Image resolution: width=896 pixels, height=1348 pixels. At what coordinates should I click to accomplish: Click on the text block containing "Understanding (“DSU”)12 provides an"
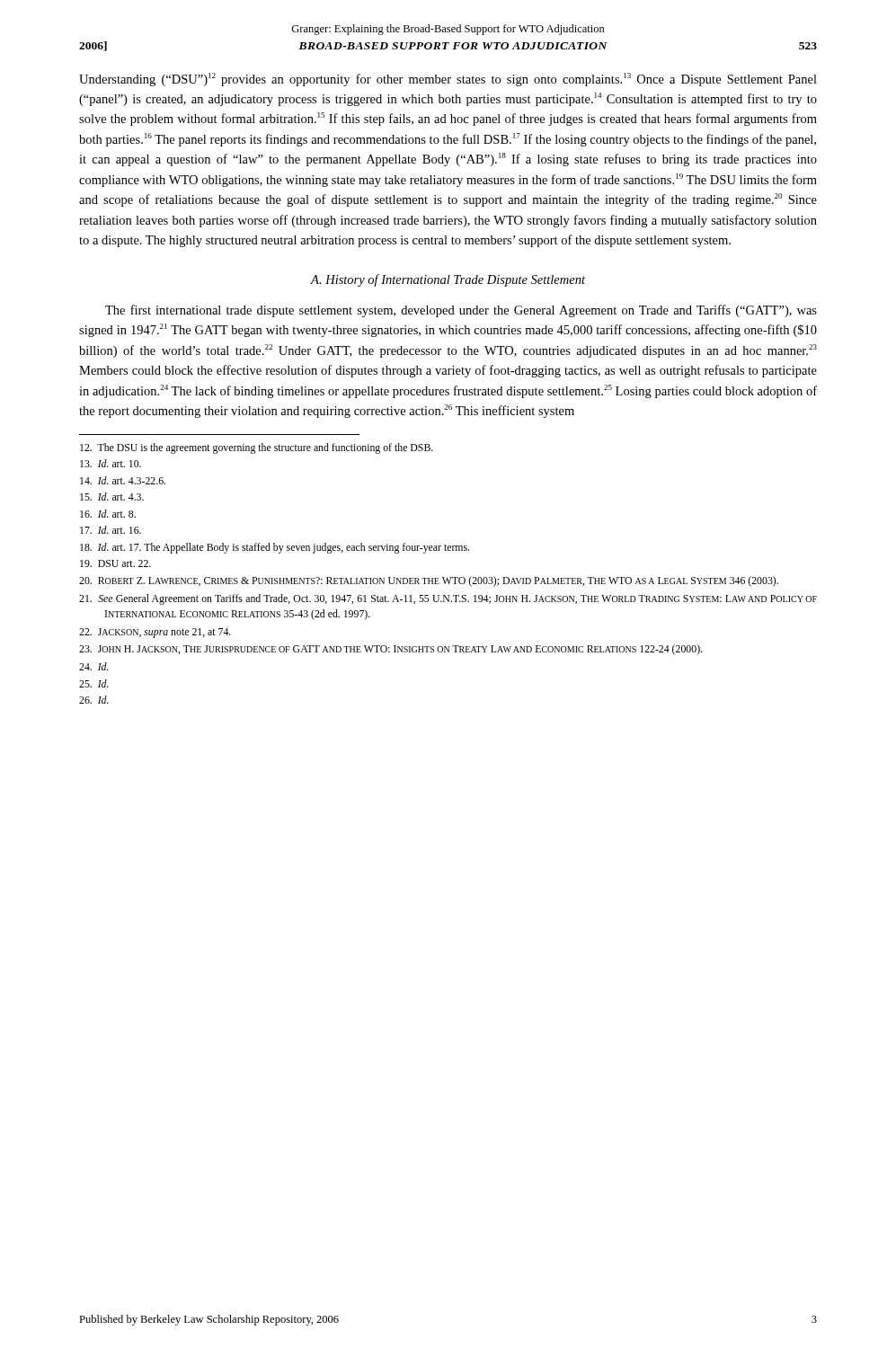pyautogui.click(x=448, y=160)
